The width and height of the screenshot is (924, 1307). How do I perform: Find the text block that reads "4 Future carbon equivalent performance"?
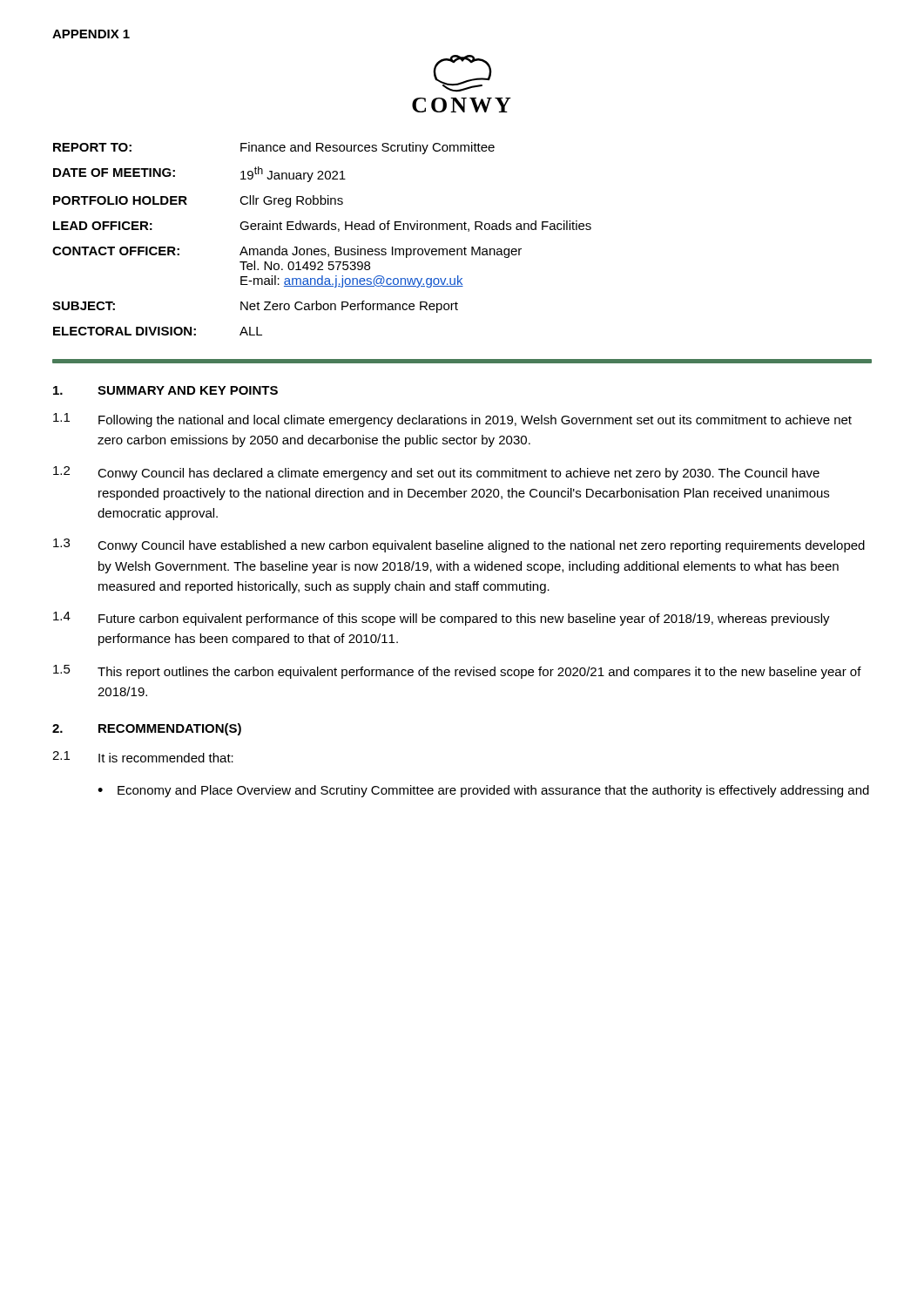tap(462, 628)
